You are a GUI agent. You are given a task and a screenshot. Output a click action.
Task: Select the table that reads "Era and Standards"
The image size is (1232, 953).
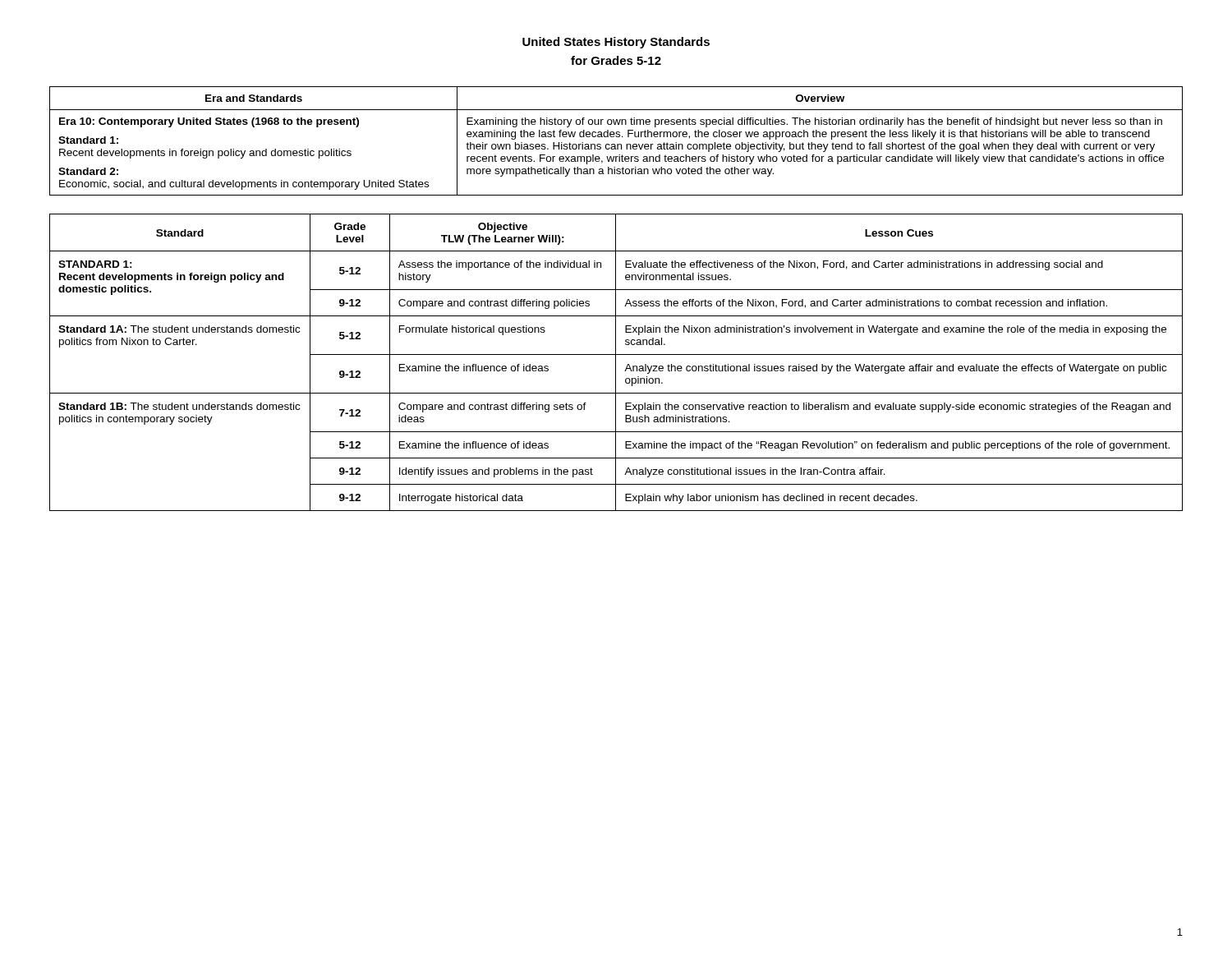pos(616,141)
